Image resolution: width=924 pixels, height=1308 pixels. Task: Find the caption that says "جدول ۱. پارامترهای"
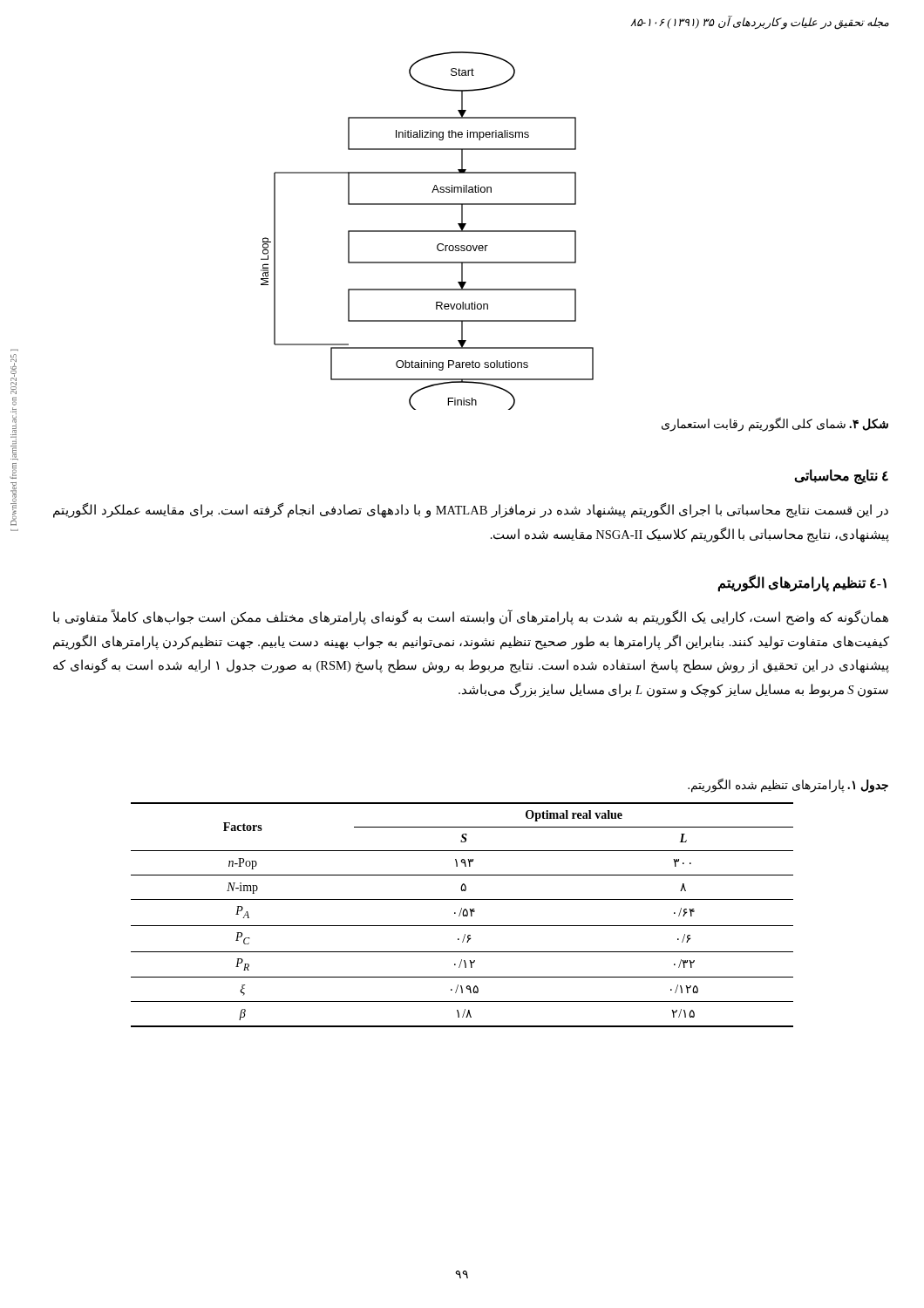[788, 785]
